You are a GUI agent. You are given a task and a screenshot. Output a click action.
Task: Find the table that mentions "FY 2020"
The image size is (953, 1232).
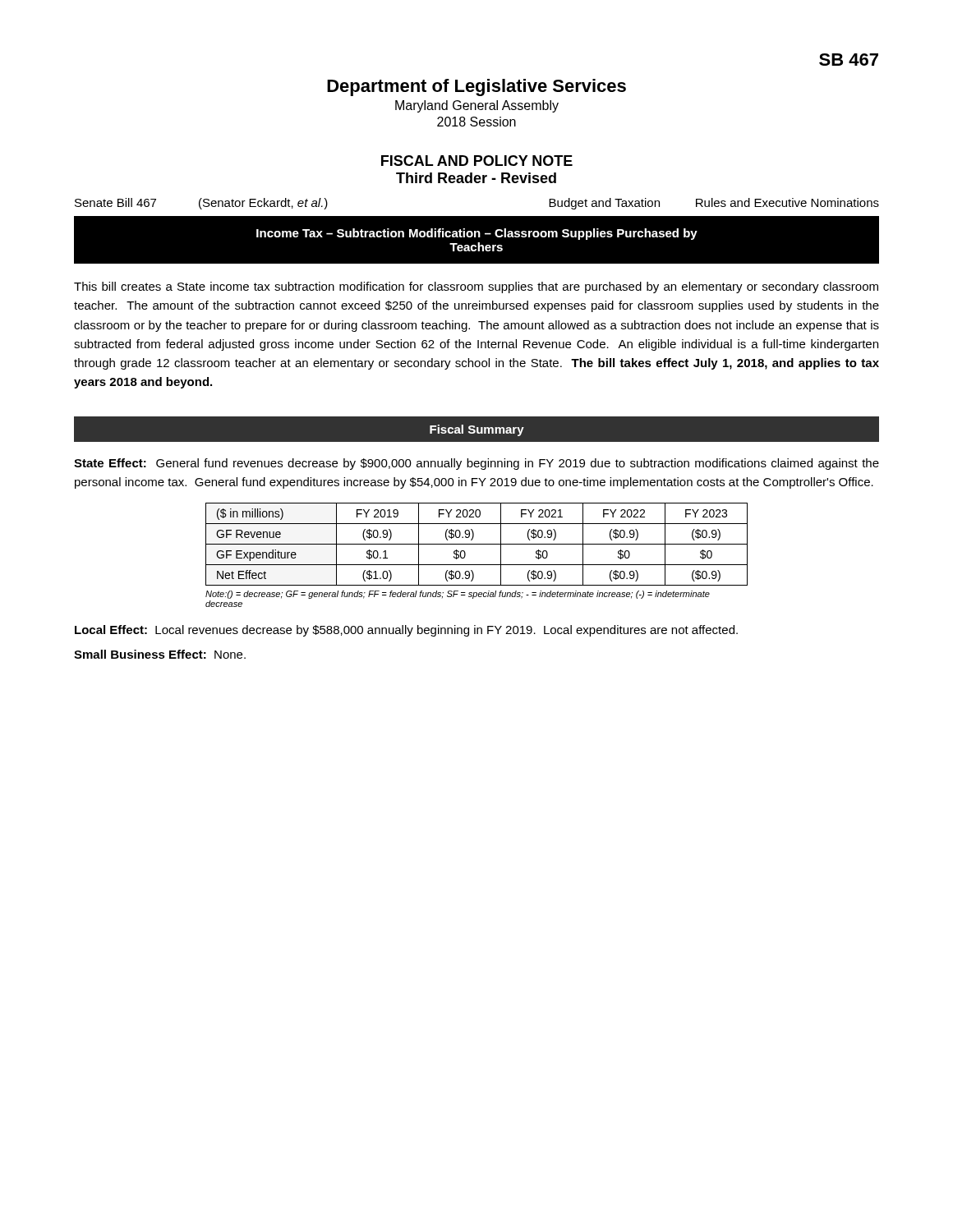476,544
